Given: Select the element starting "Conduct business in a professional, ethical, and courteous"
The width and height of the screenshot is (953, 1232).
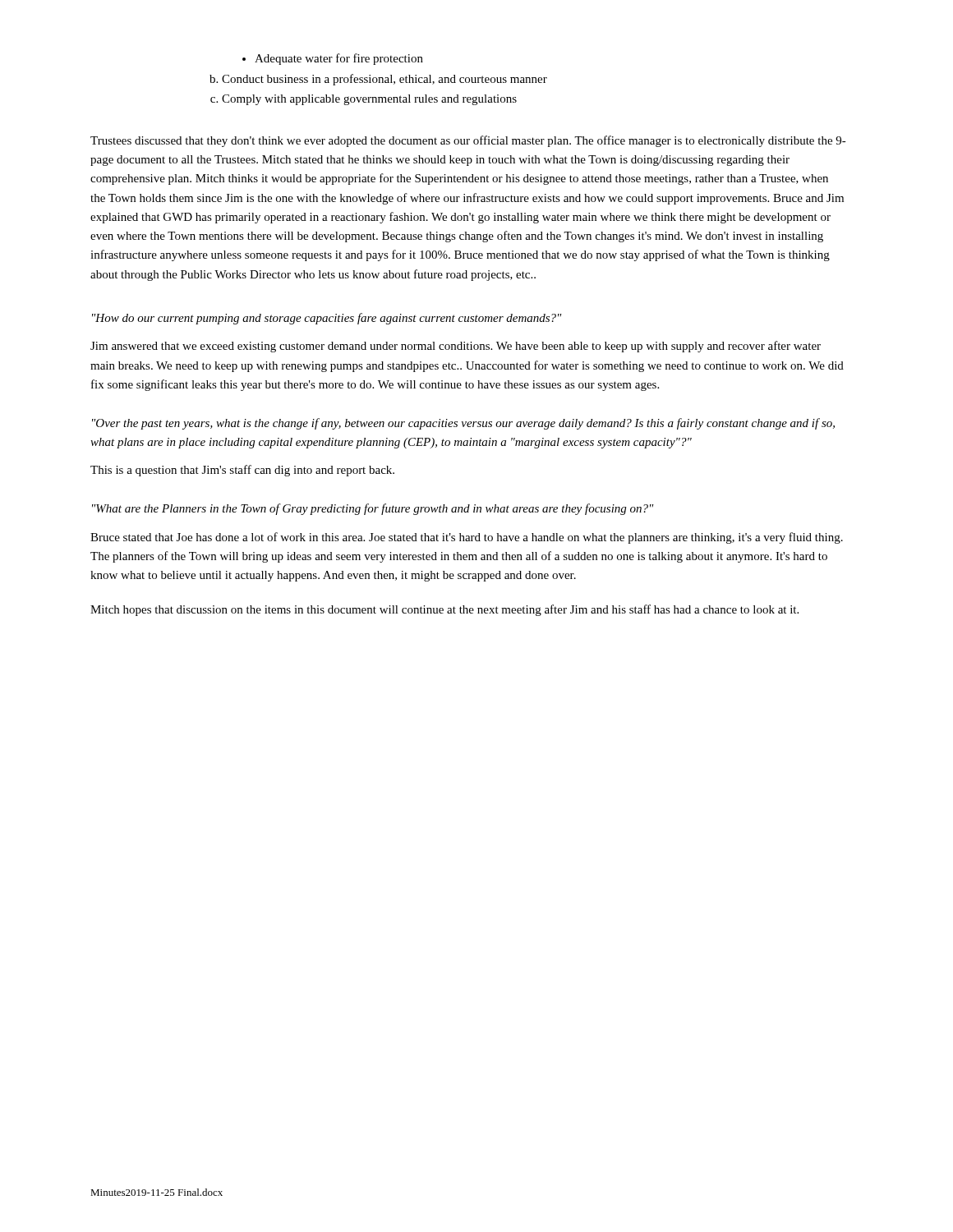Looking at the screenshot, I should tap(384, 79).
